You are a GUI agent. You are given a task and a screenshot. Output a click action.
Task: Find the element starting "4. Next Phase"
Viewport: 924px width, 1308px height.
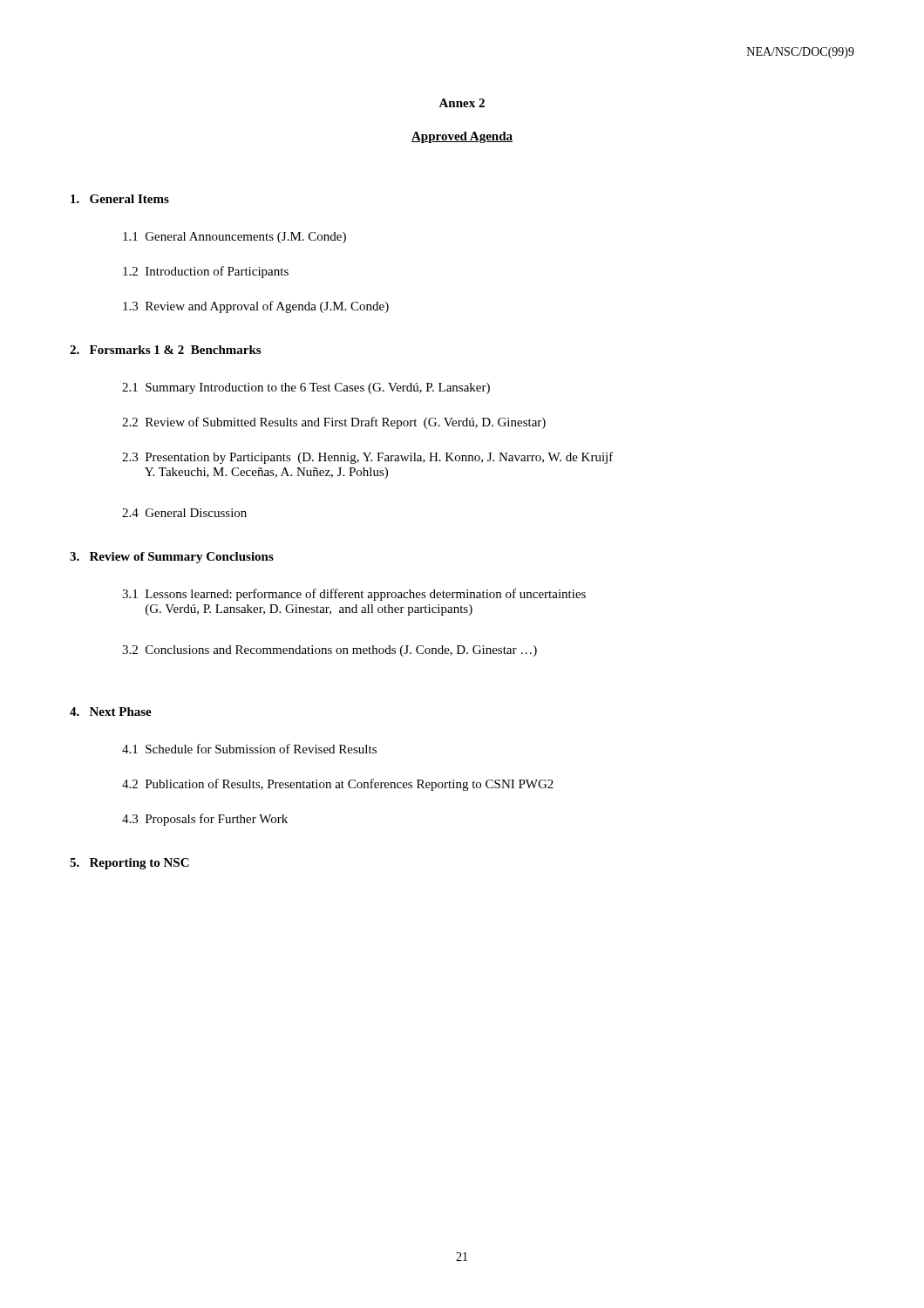pos(111,712)
